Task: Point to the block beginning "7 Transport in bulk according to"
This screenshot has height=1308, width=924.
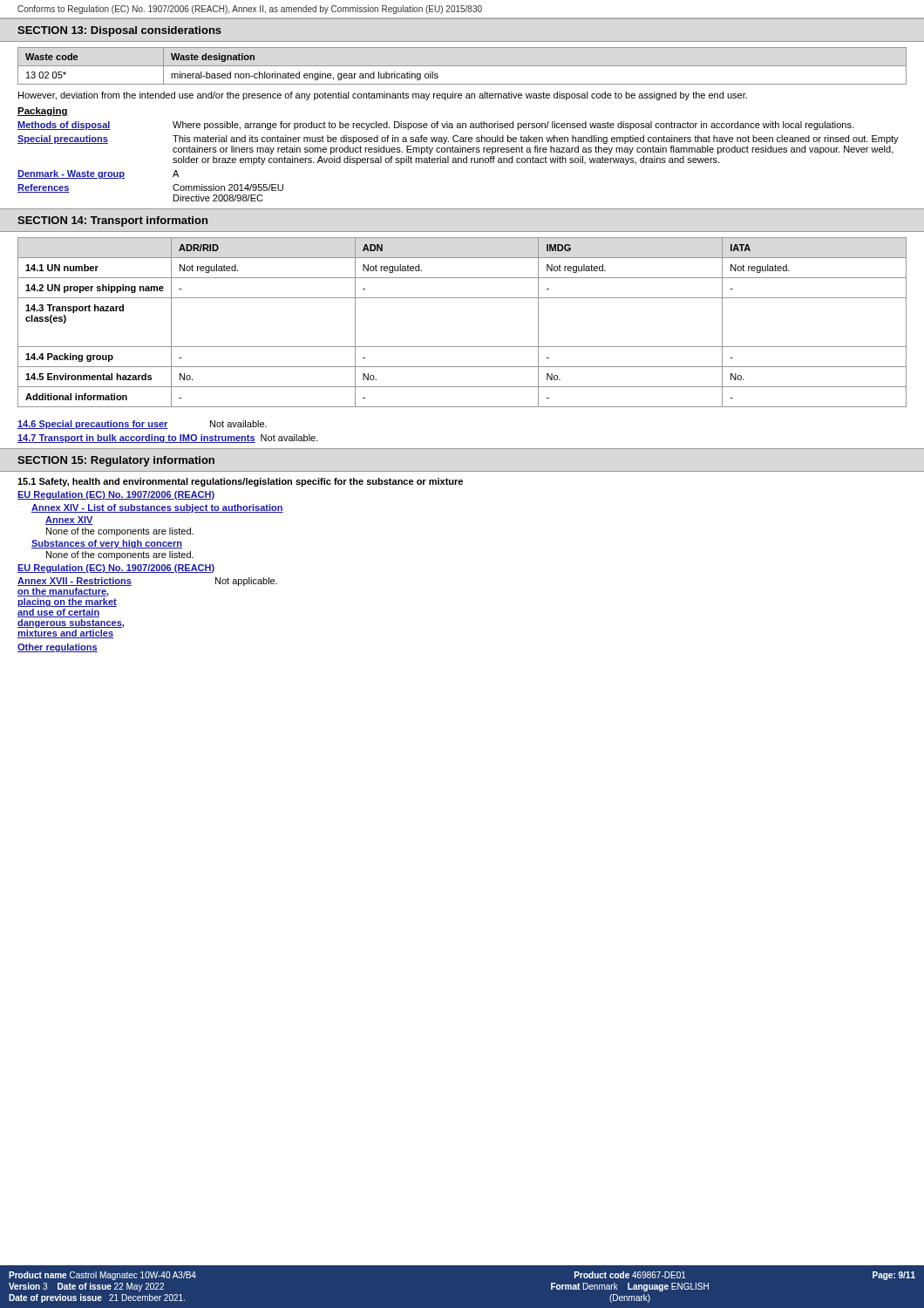Action: pos(168,438)
